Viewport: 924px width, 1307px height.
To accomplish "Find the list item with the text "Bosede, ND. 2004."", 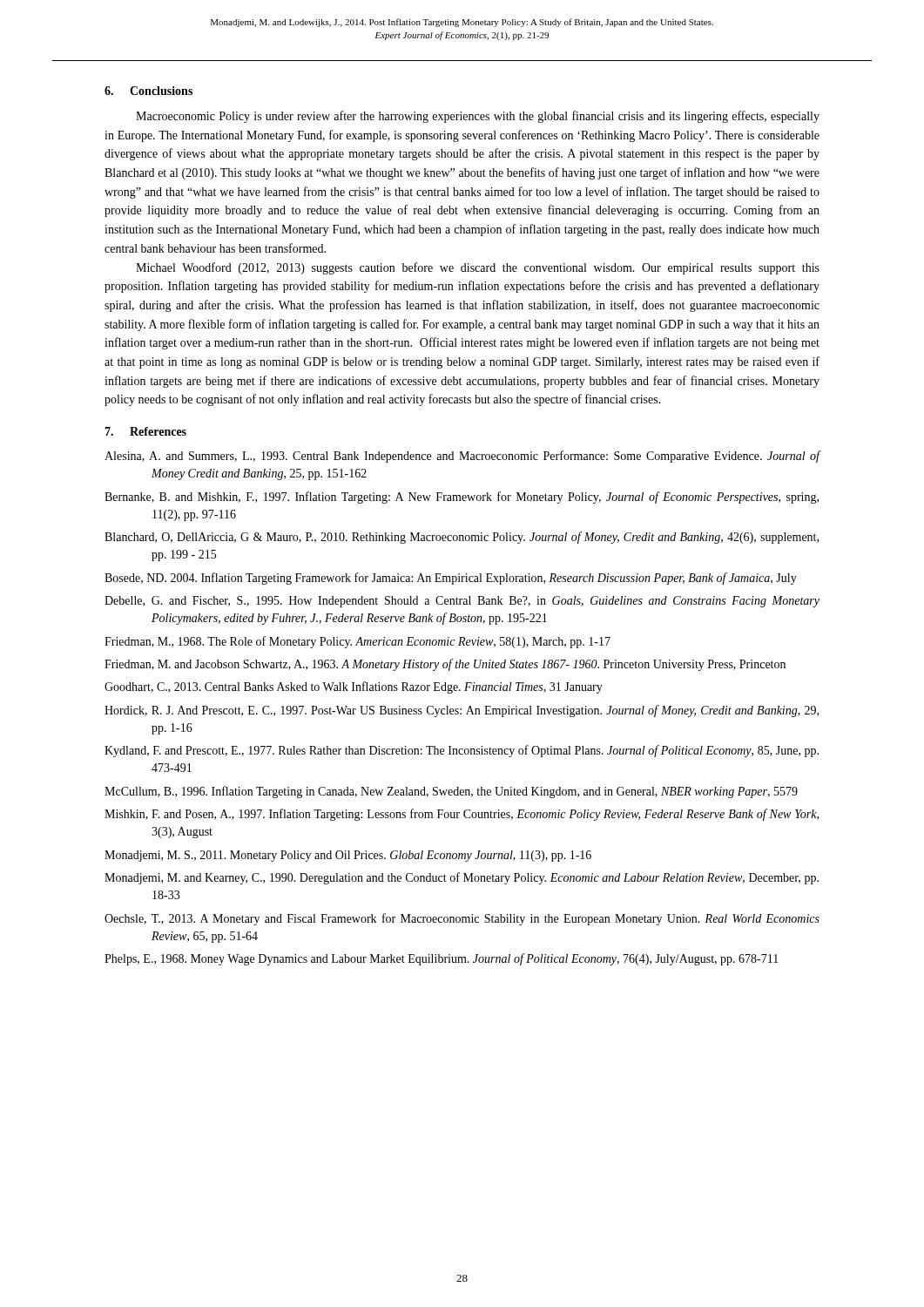I will click(462, 579).
